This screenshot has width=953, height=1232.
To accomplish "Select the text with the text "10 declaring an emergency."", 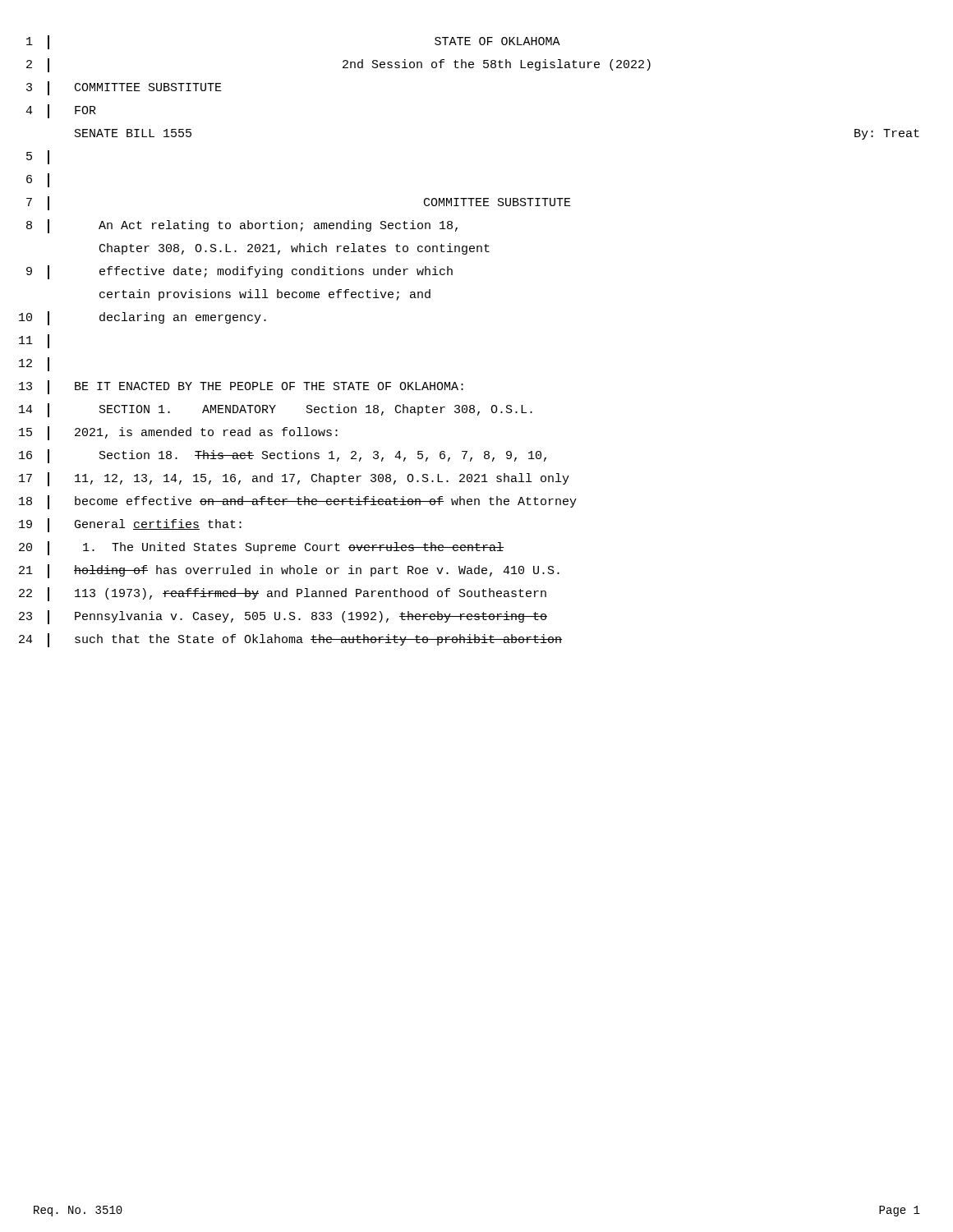I will [143, 318].
